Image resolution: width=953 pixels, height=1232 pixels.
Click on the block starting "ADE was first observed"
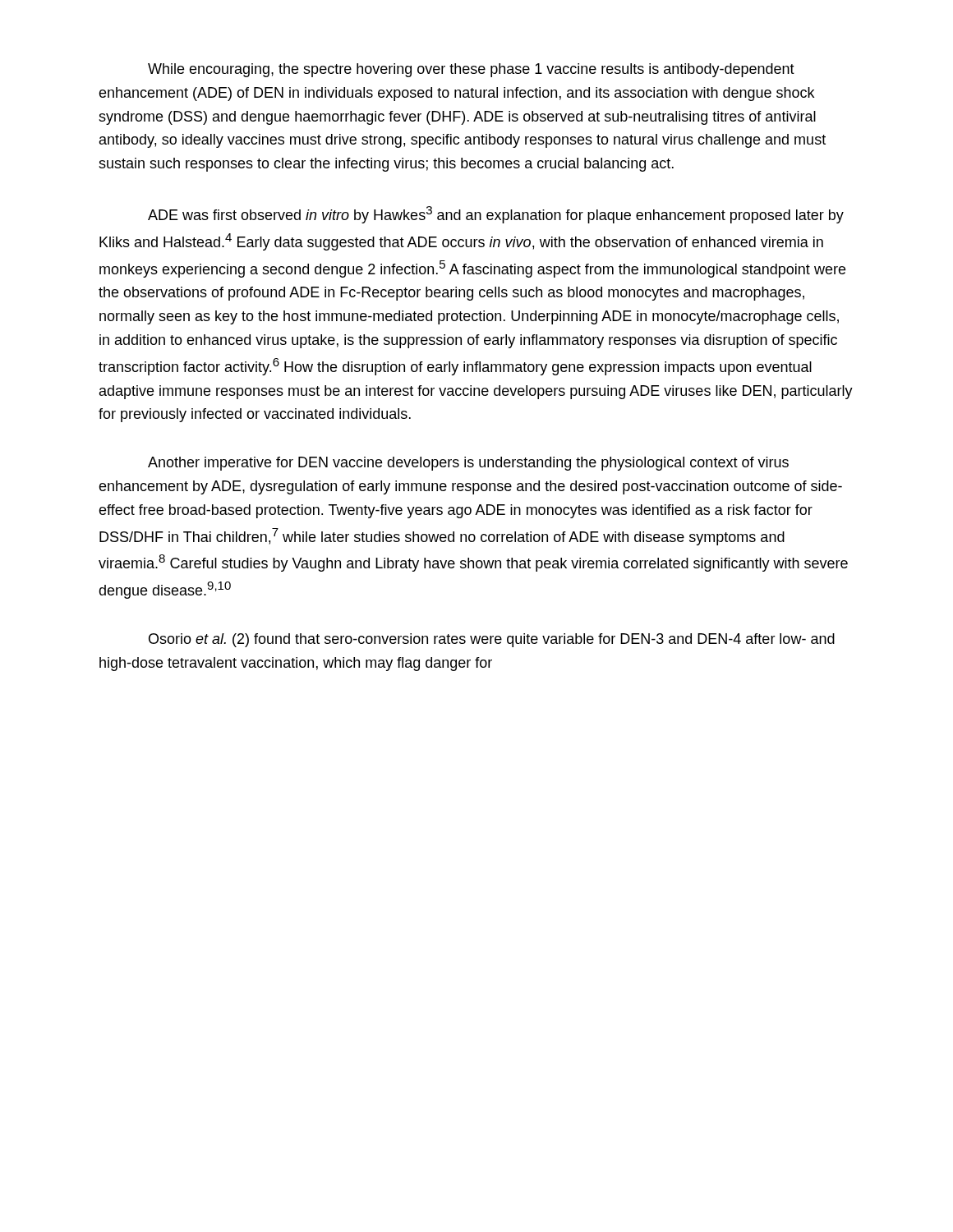(476, 313)
